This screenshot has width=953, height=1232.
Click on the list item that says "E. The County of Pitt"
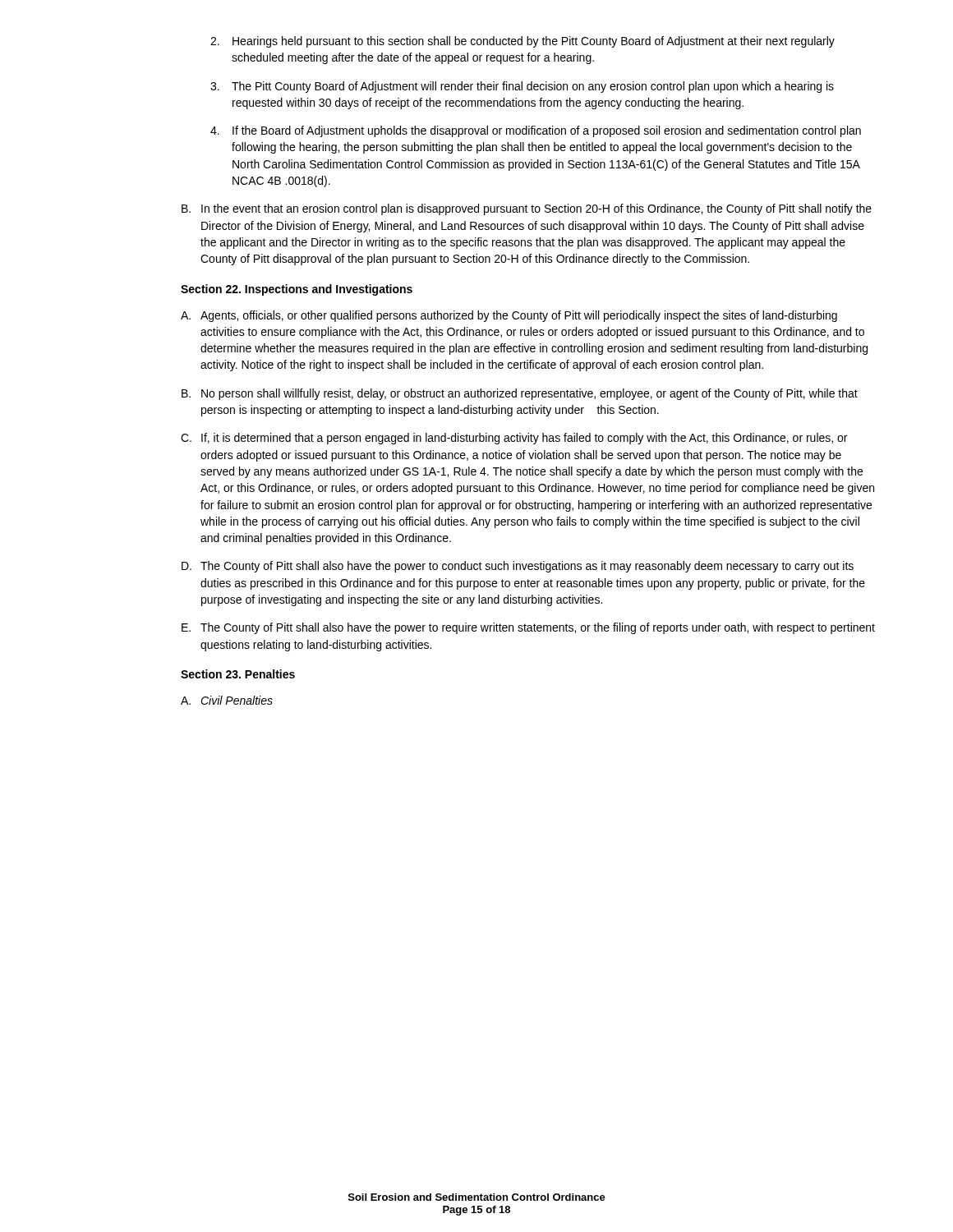point(530,636)
